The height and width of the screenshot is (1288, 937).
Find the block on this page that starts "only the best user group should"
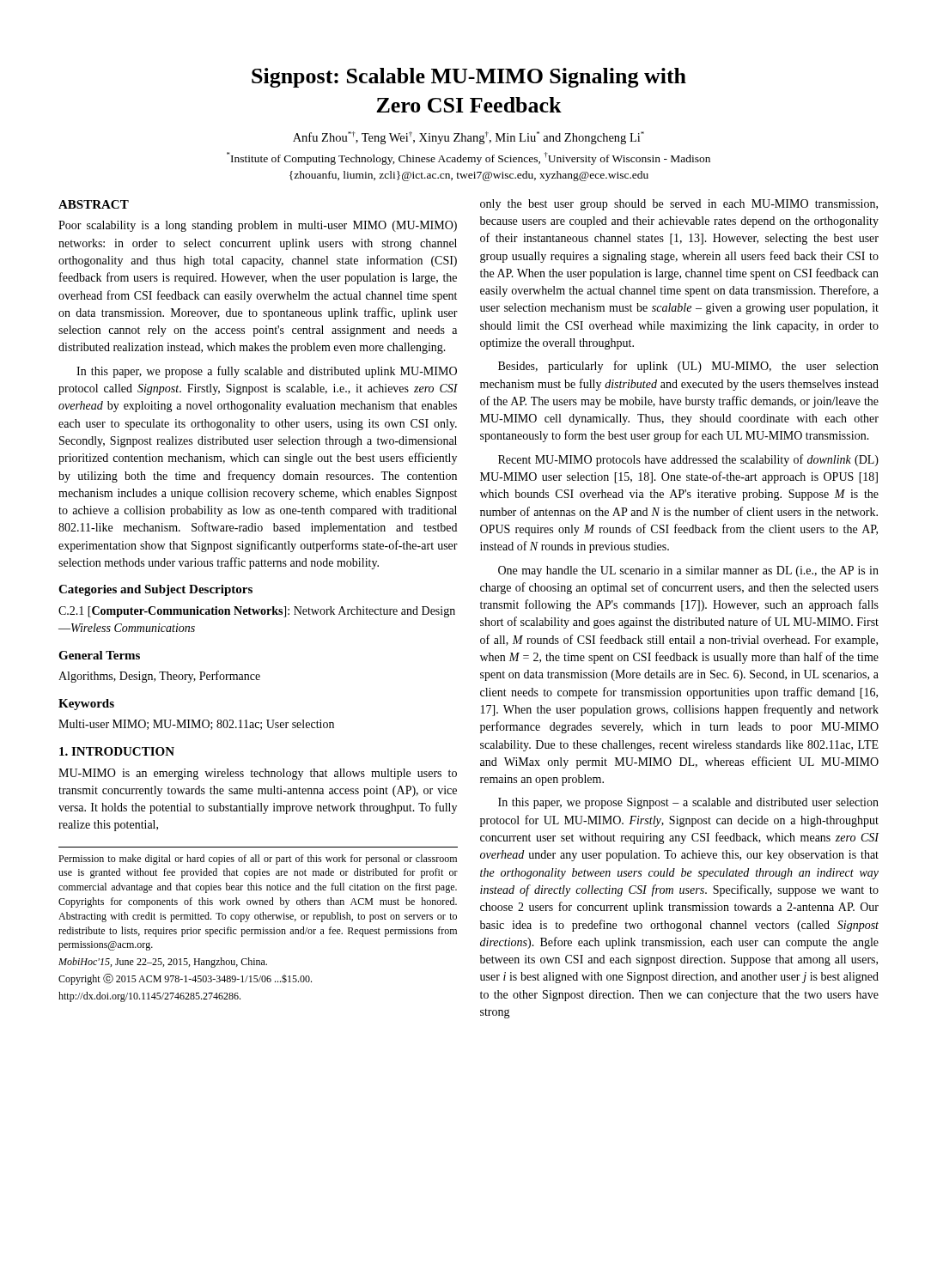[679, 608]
